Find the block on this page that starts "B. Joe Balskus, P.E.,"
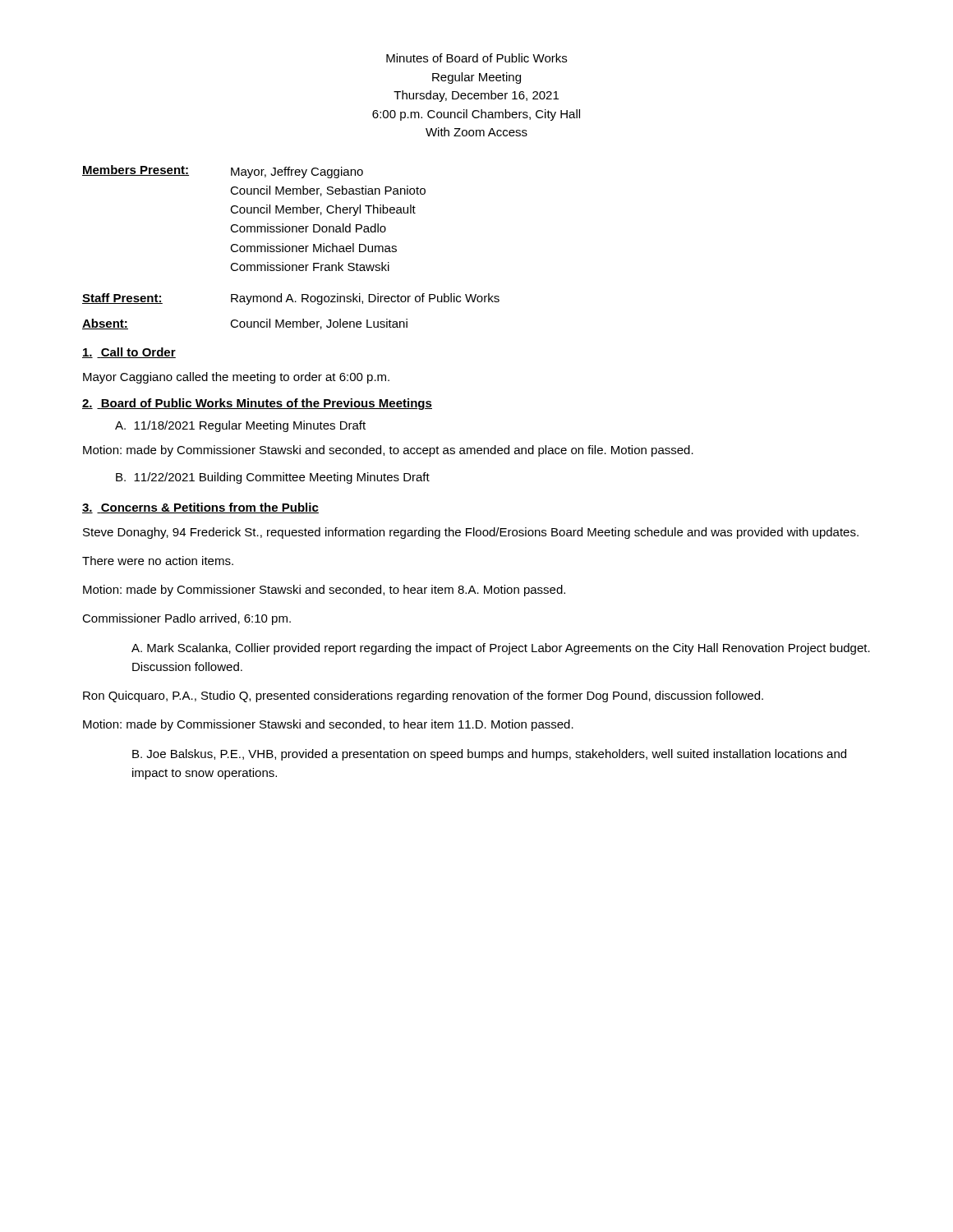 (489, 763)
